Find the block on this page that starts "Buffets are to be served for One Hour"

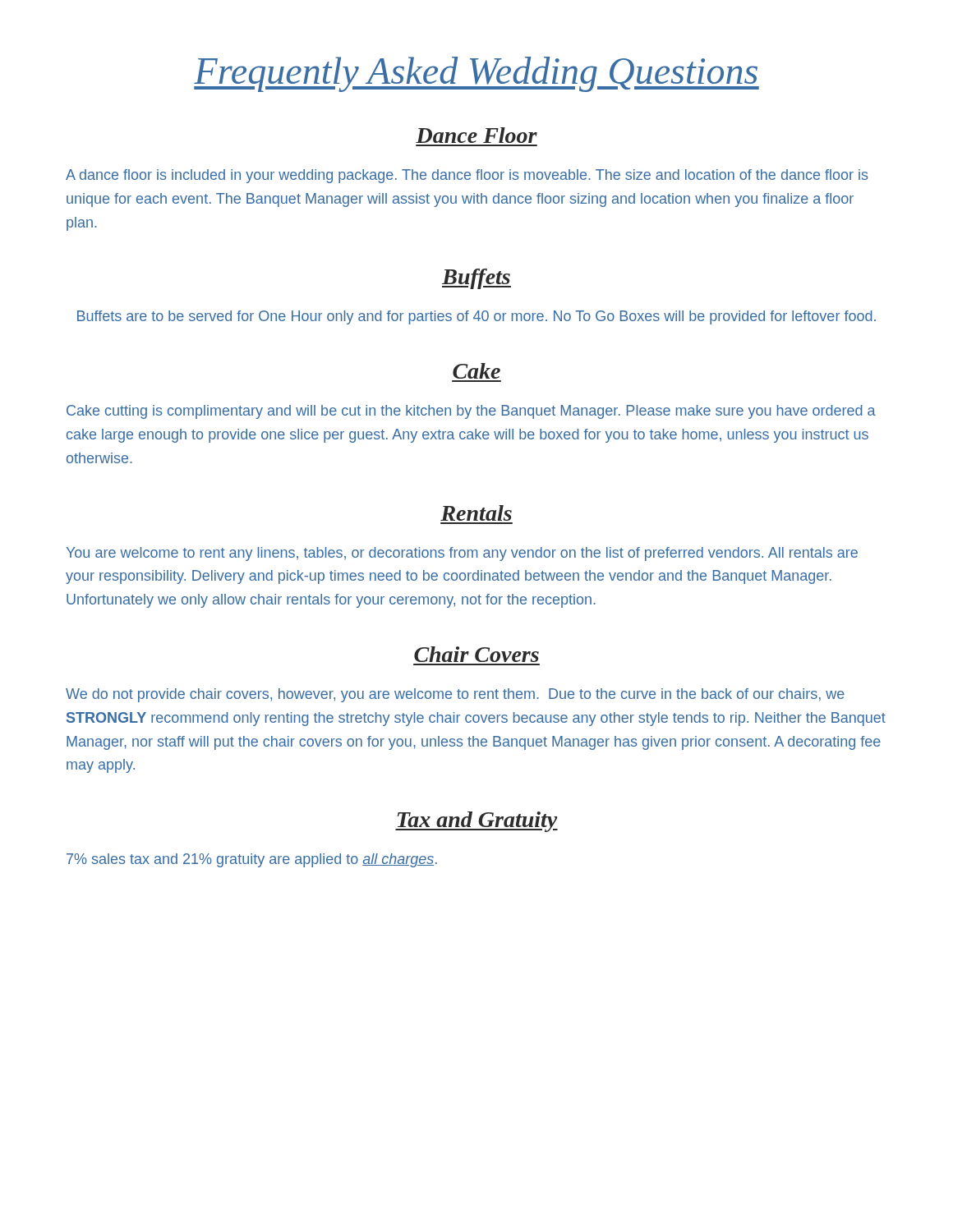click(x=476, y=317)
